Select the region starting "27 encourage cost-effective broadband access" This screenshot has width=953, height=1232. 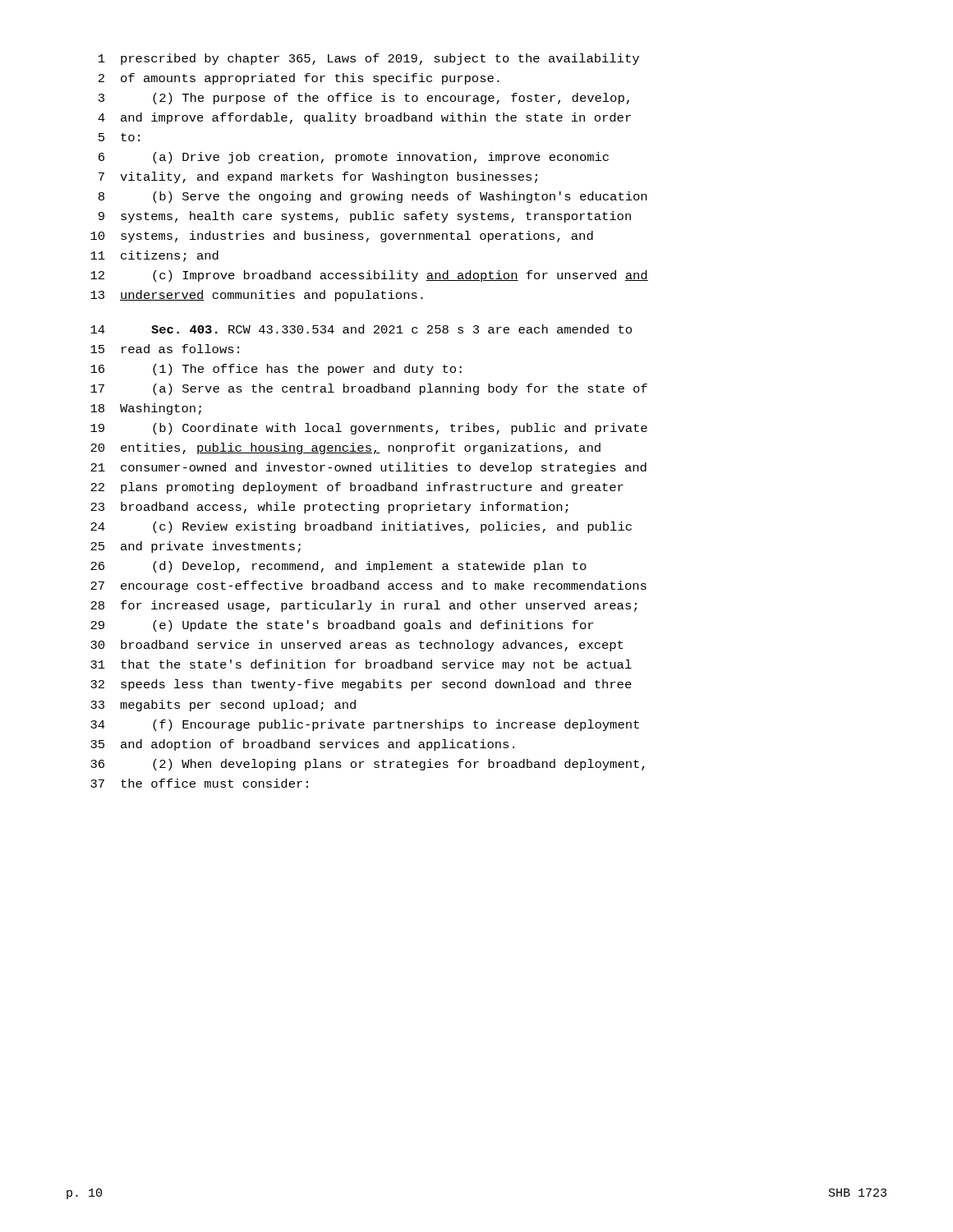click(x=476, y=587)
